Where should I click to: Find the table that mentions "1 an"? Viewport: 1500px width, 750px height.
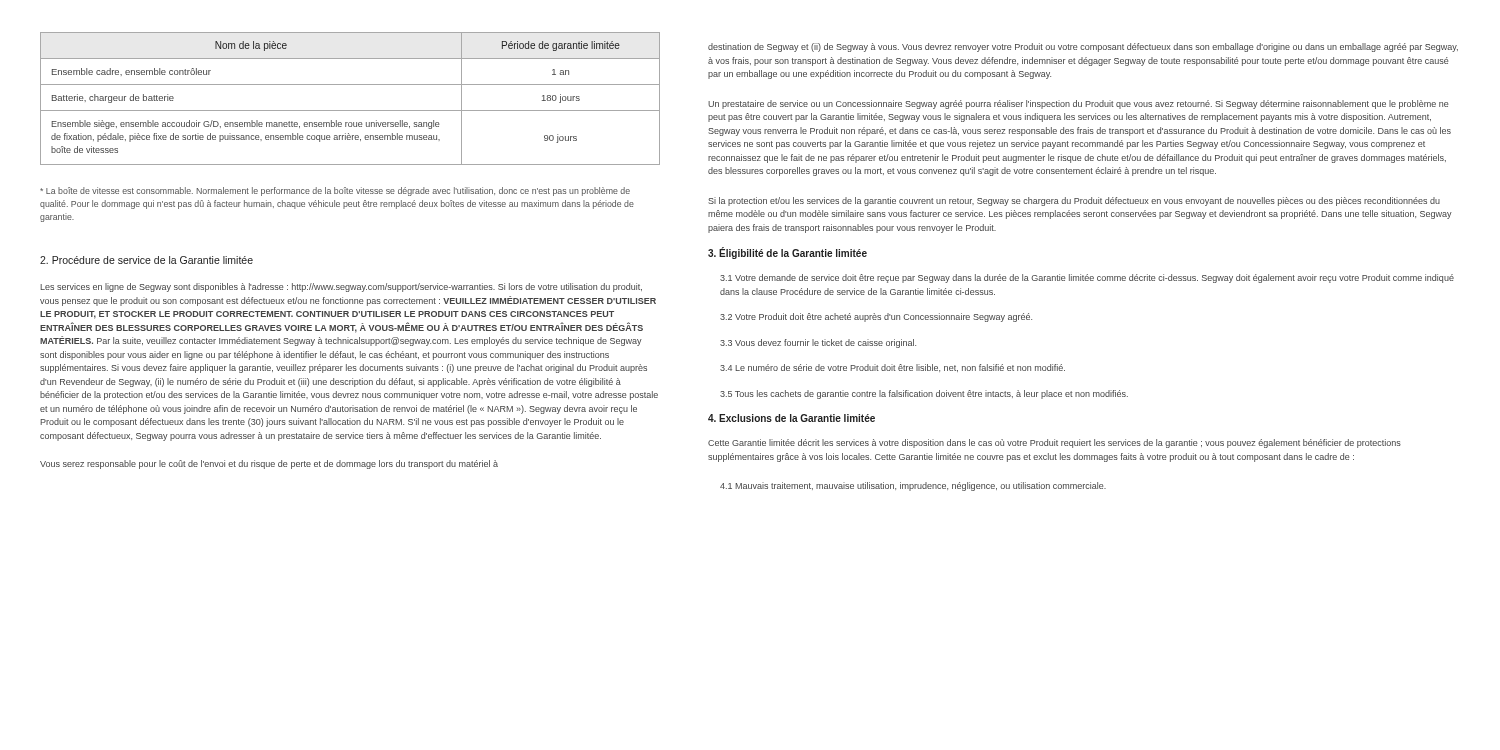350,102
